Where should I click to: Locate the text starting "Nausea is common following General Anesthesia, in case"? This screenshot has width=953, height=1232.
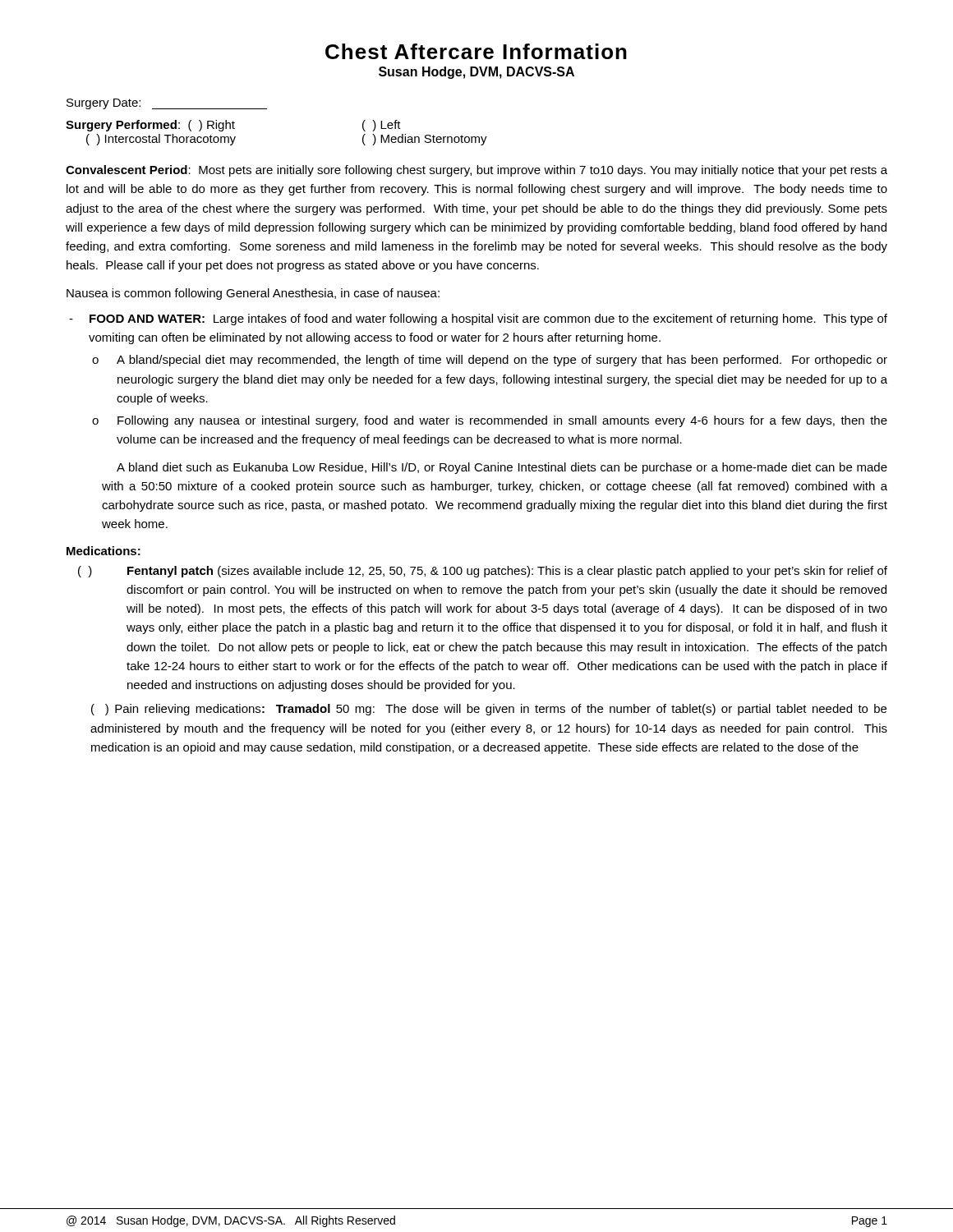coord(253,292)
